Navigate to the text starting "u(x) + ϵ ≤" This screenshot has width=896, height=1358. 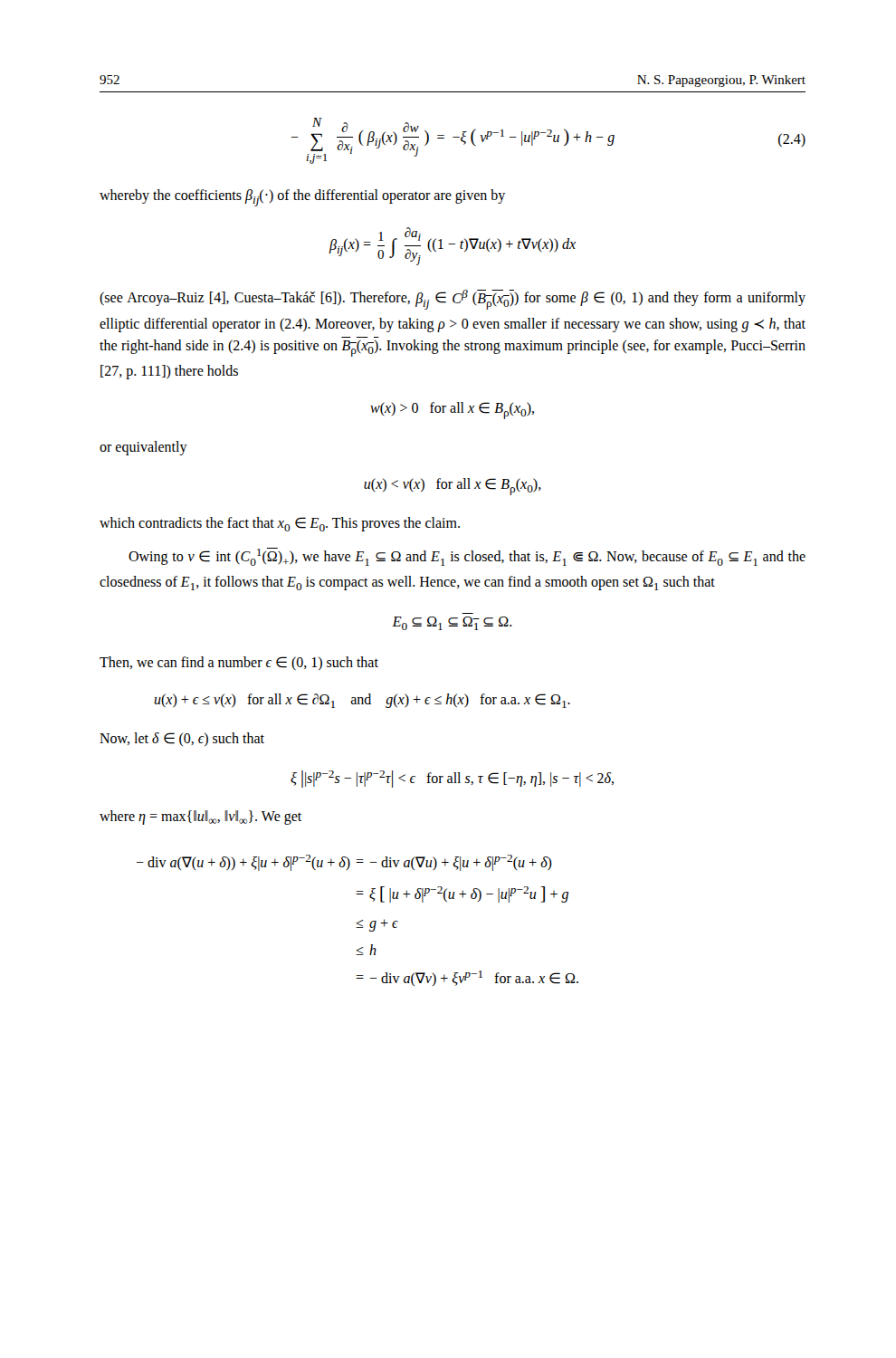(x=362, y=701)
